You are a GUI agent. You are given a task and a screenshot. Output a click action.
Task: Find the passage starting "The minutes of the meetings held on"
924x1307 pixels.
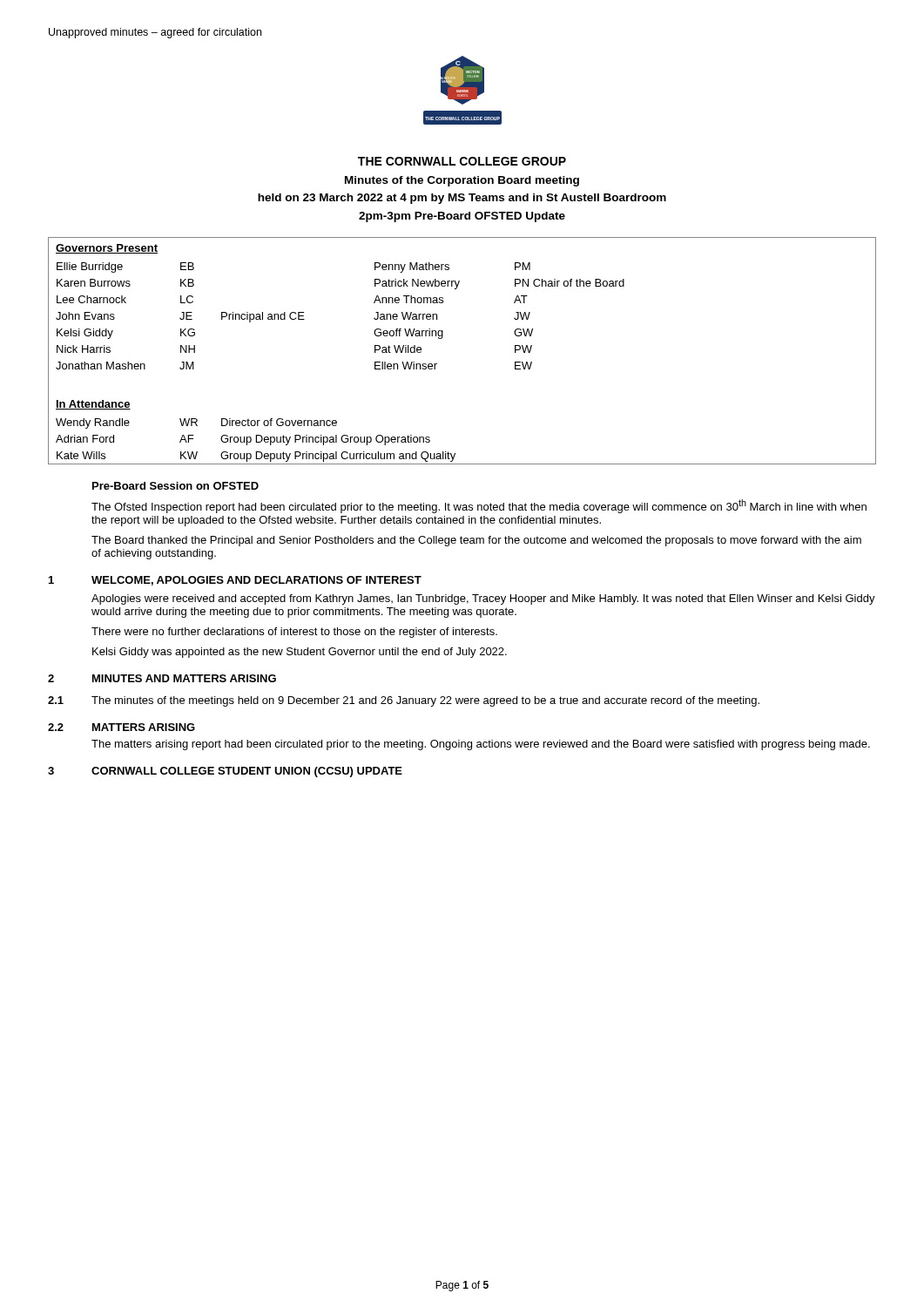point(426,700)
